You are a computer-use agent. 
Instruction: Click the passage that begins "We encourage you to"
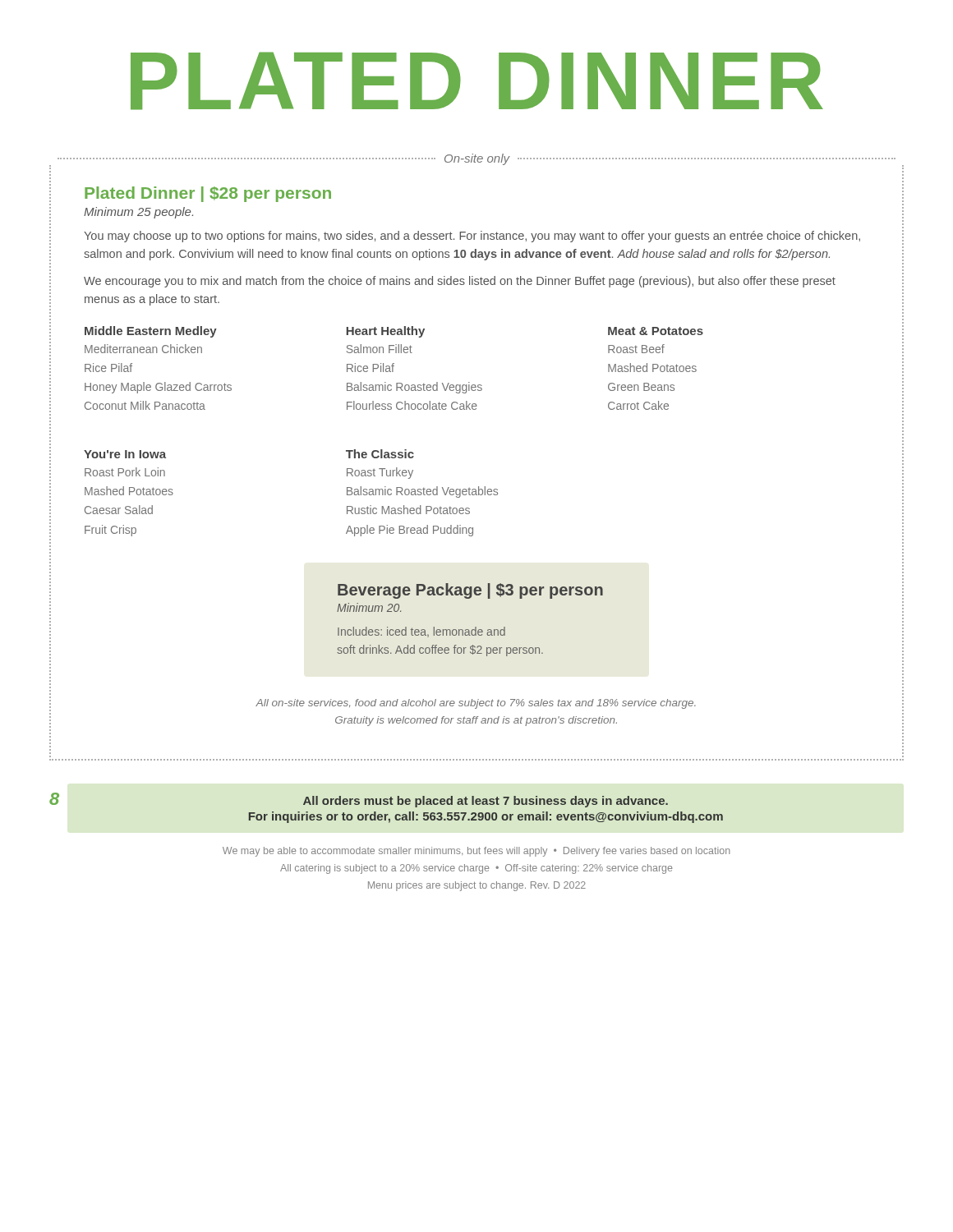pos(476,290)
